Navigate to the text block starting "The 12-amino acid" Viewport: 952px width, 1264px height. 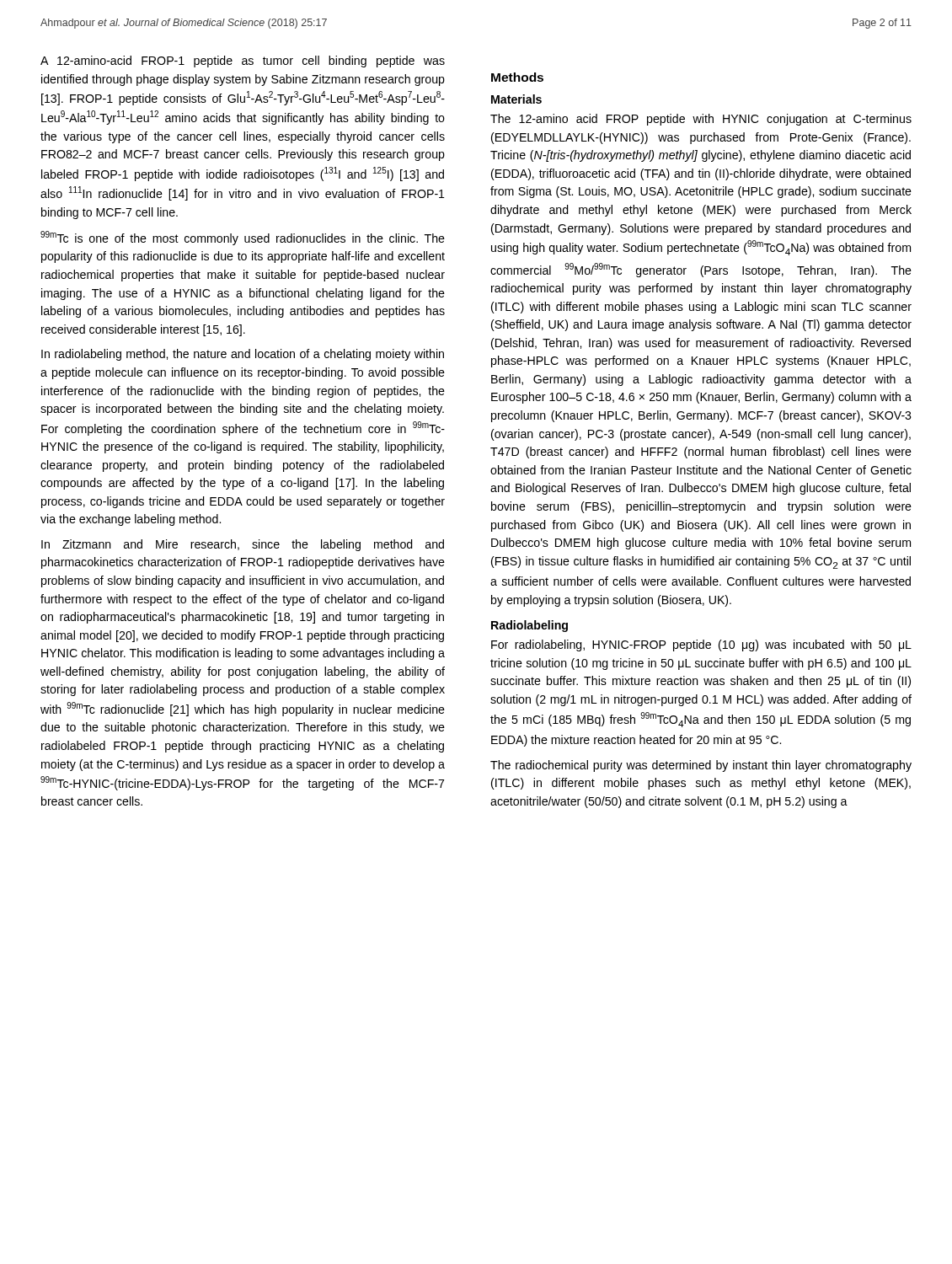(x=701, y=360)
